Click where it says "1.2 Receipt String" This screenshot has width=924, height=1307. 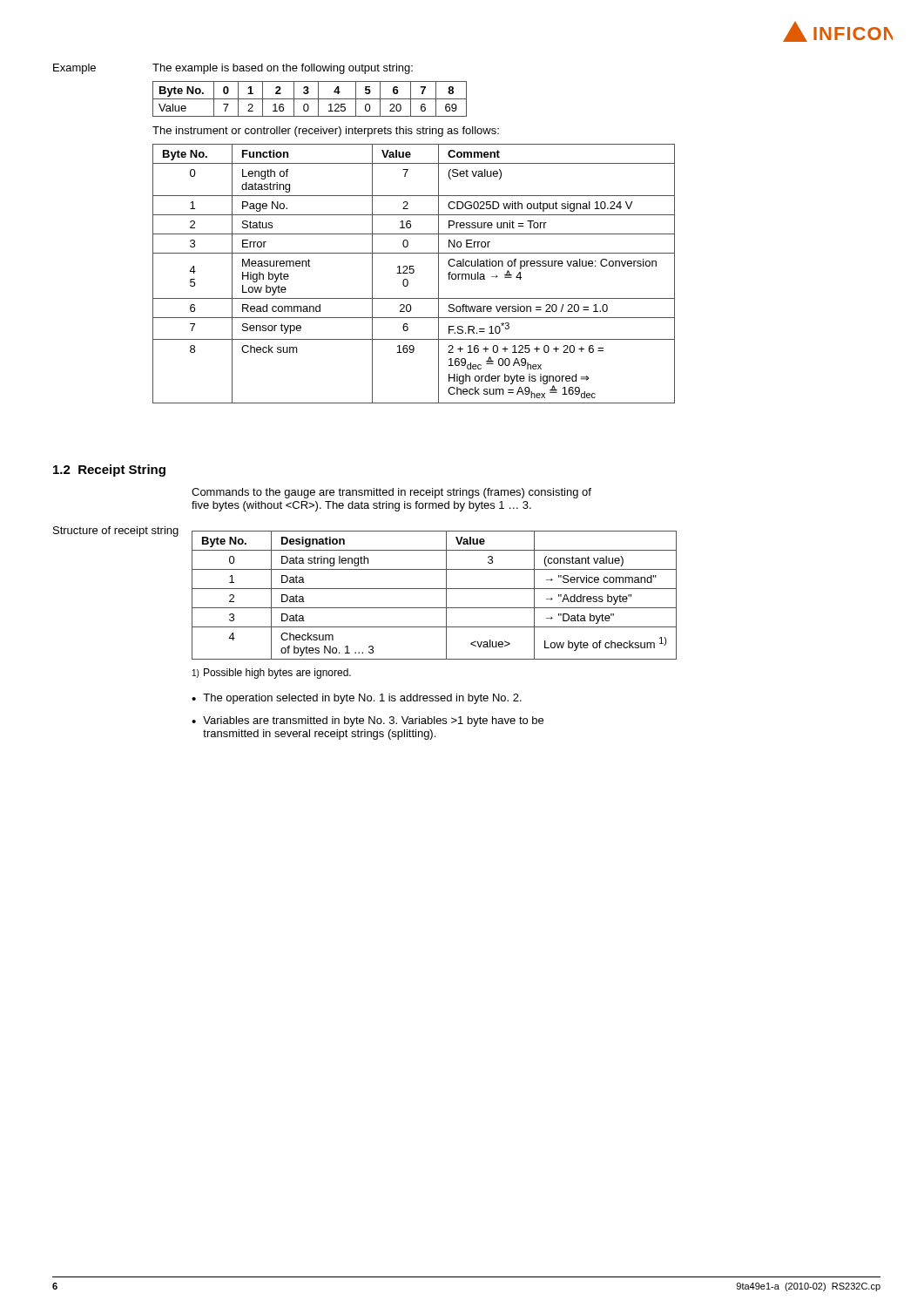(x=109, y=469)
